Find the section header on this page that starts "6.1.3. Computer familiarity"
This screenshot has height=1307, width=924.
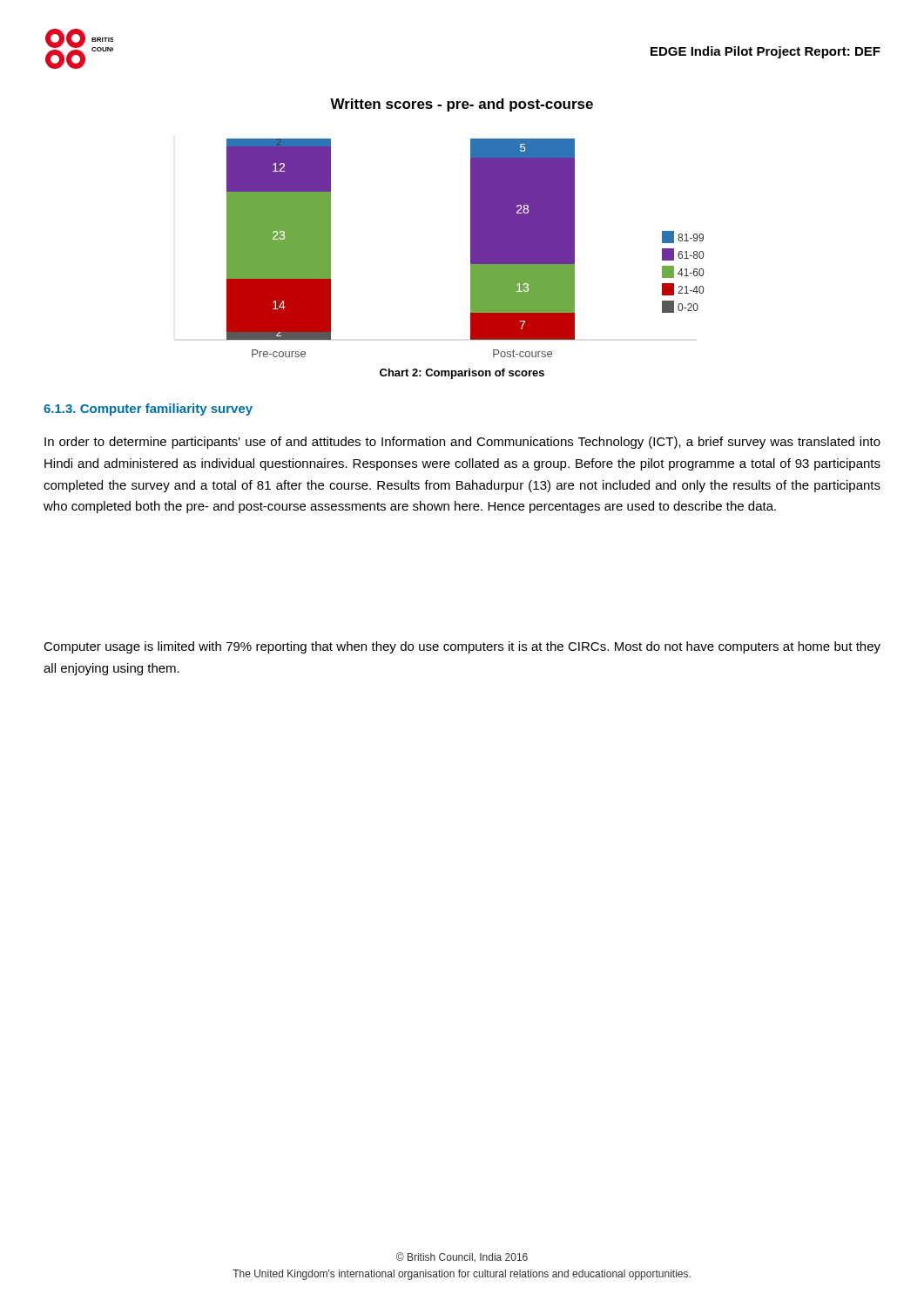(148, 408)
